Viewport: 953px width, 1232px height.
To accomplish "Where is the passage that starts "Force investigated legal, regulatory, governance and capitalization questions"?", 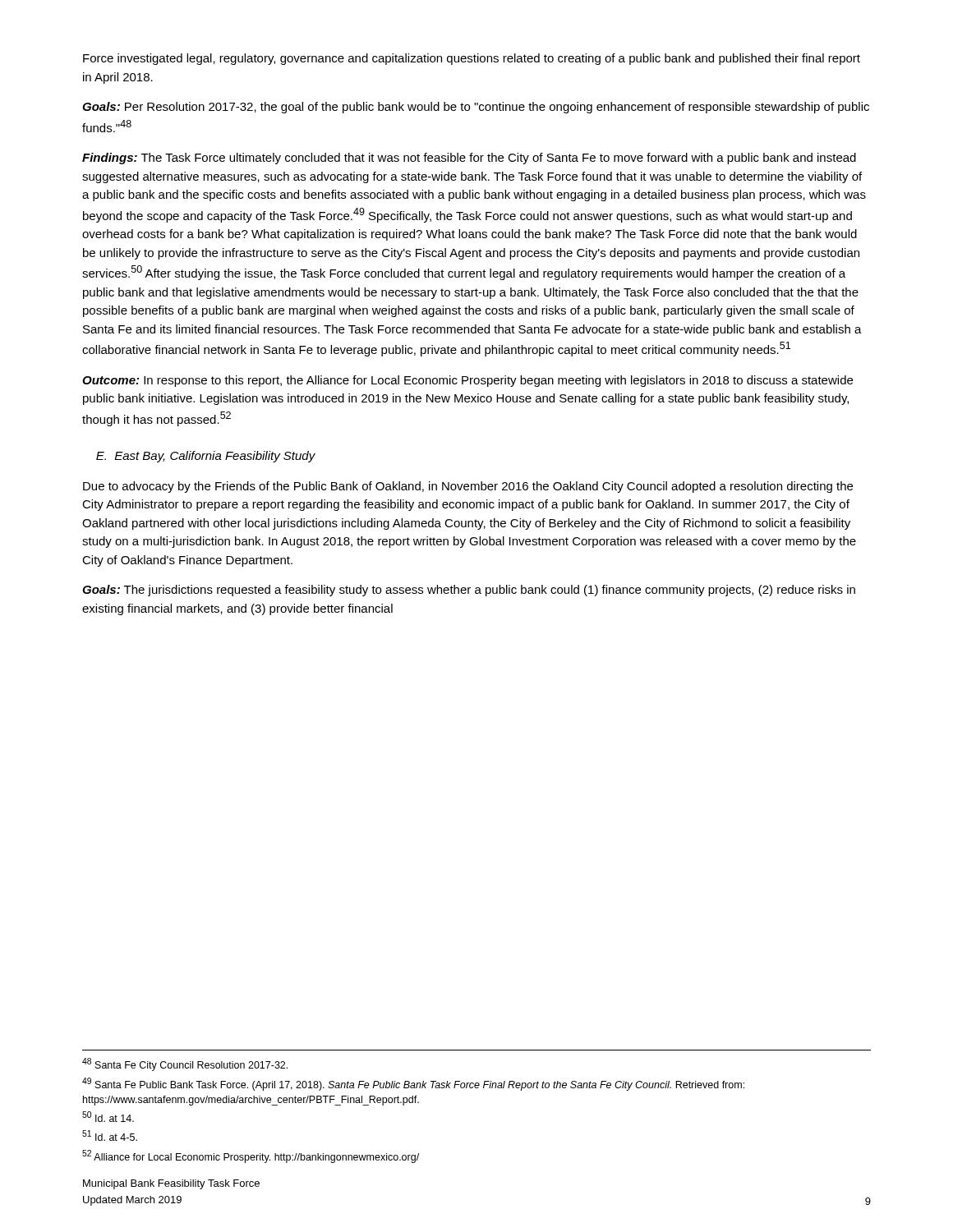I will (471, 67).
